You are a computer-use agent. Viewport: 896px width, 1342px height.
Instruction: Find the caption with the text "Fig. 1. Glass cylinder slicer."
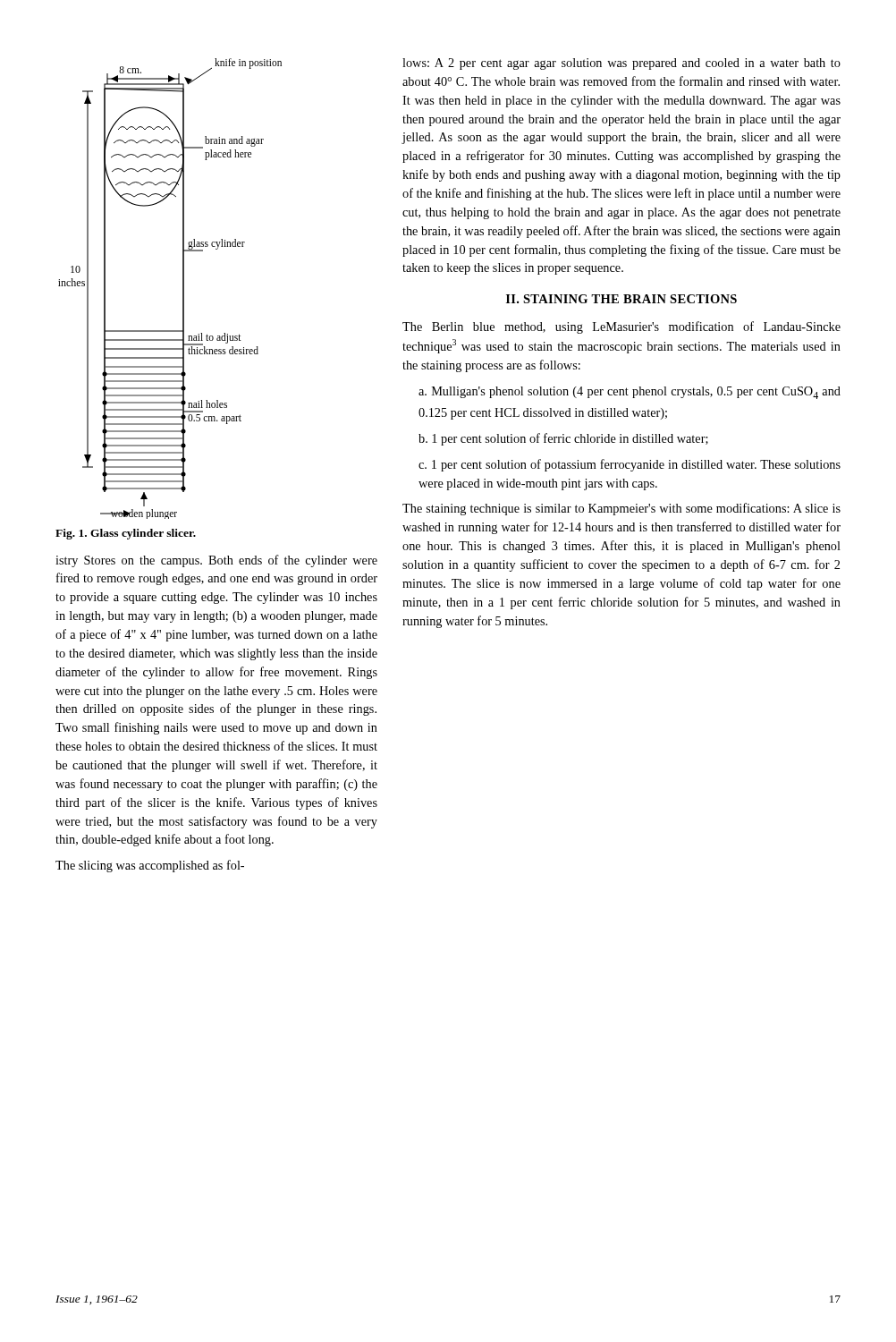click(x=126, y=533)
